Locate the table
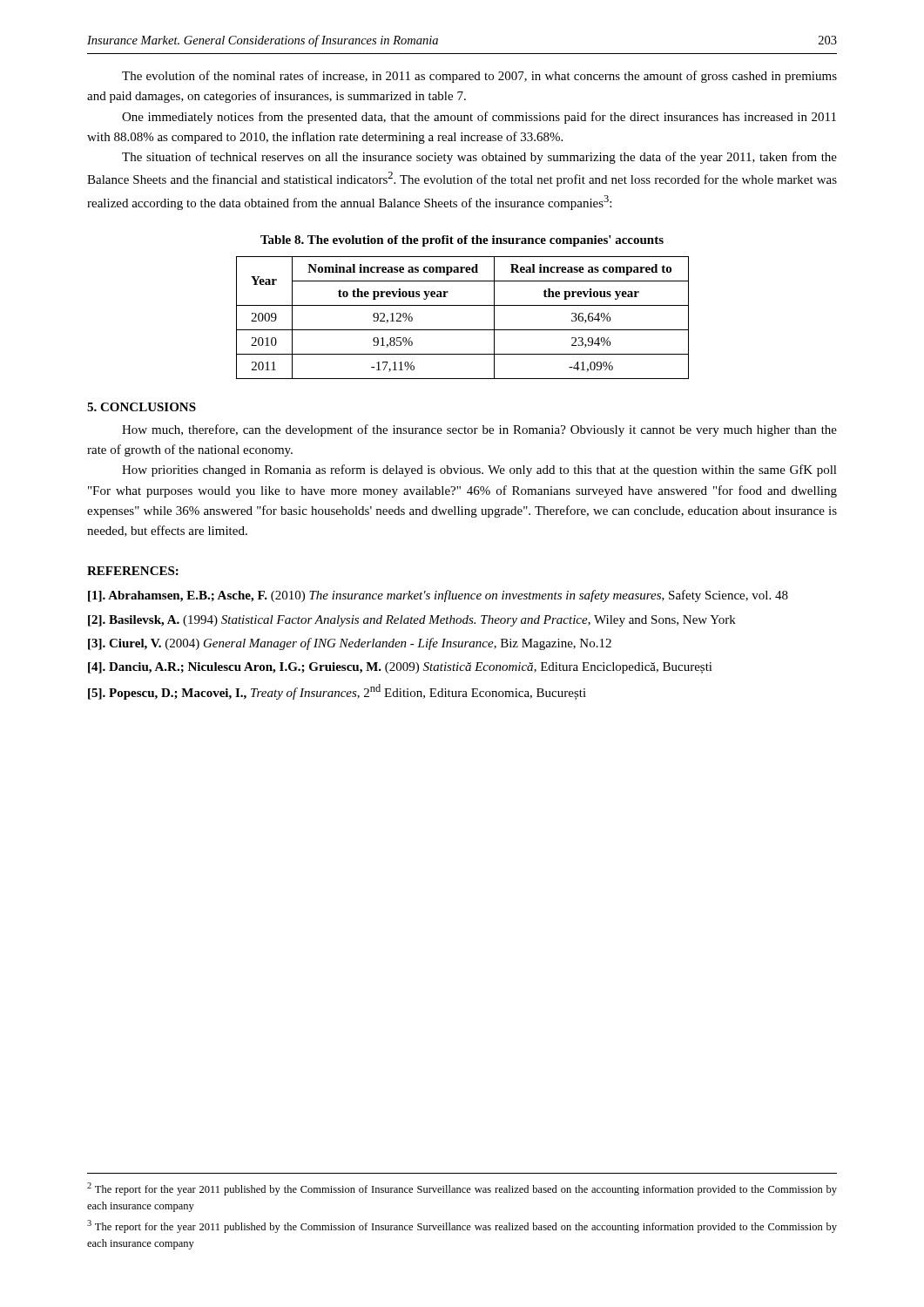 point(462,317)
